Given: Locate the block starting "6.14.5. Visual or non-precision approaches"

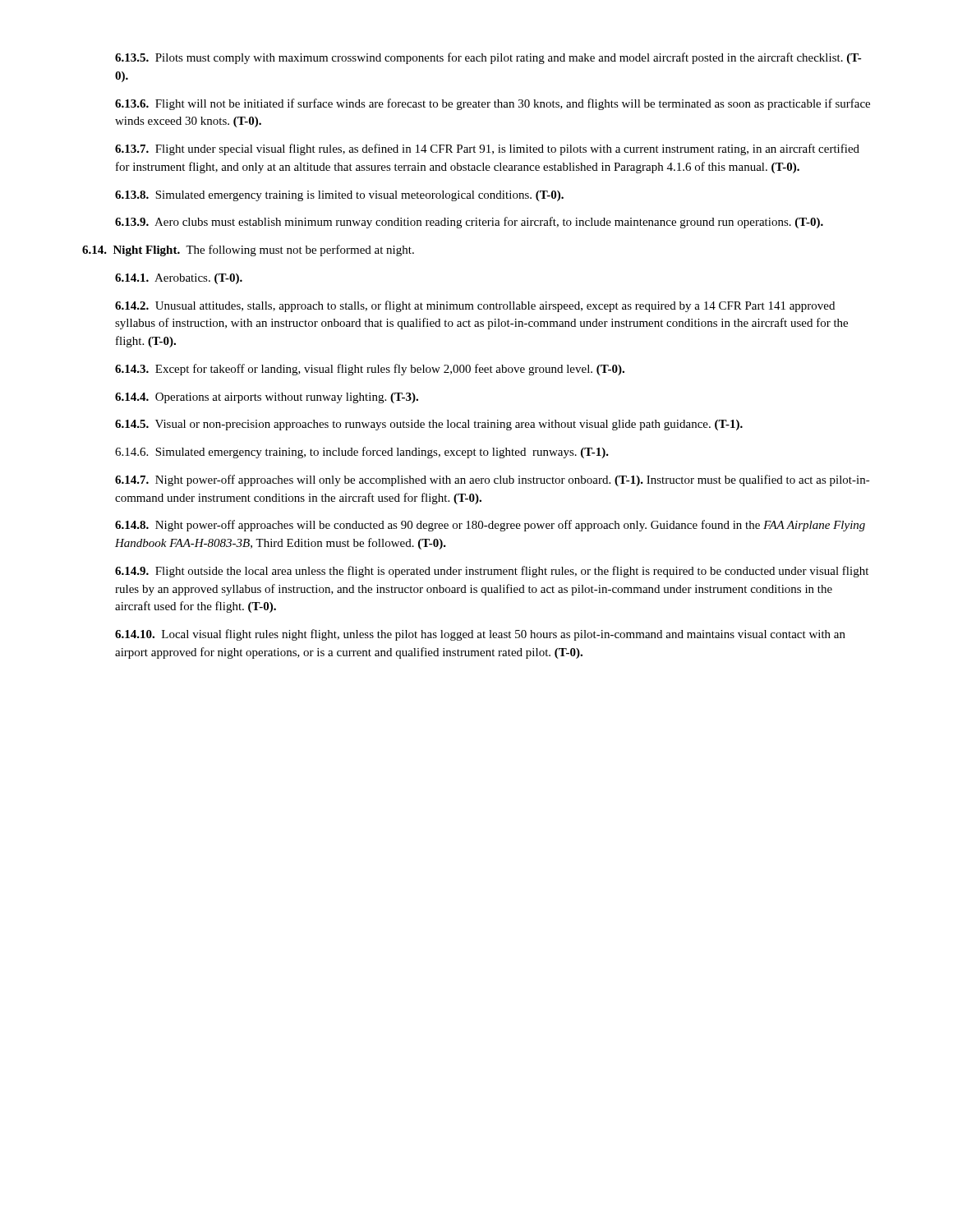Looking at the screenshot, I should pyautogui.click(x=429, y=424).
